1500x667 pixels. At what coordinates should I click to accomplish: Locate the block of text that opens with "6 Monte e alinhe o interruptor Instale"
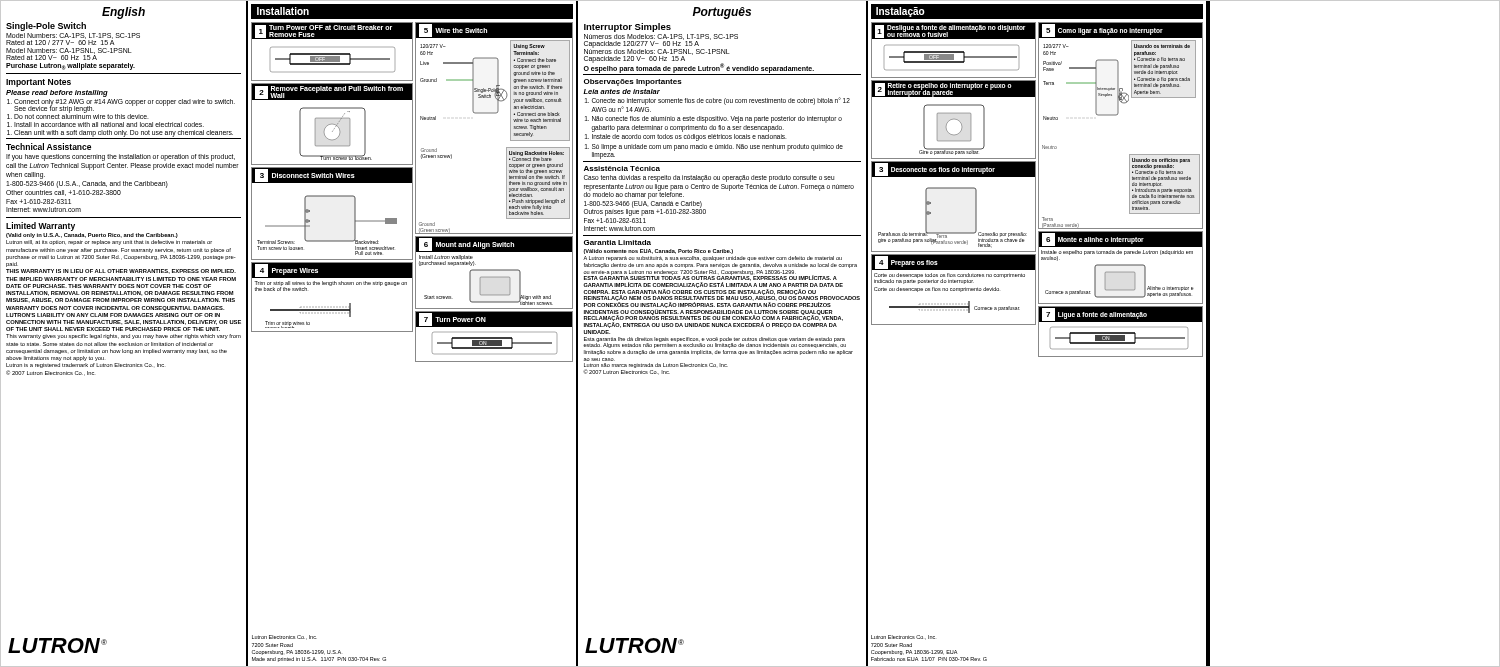1120,268
